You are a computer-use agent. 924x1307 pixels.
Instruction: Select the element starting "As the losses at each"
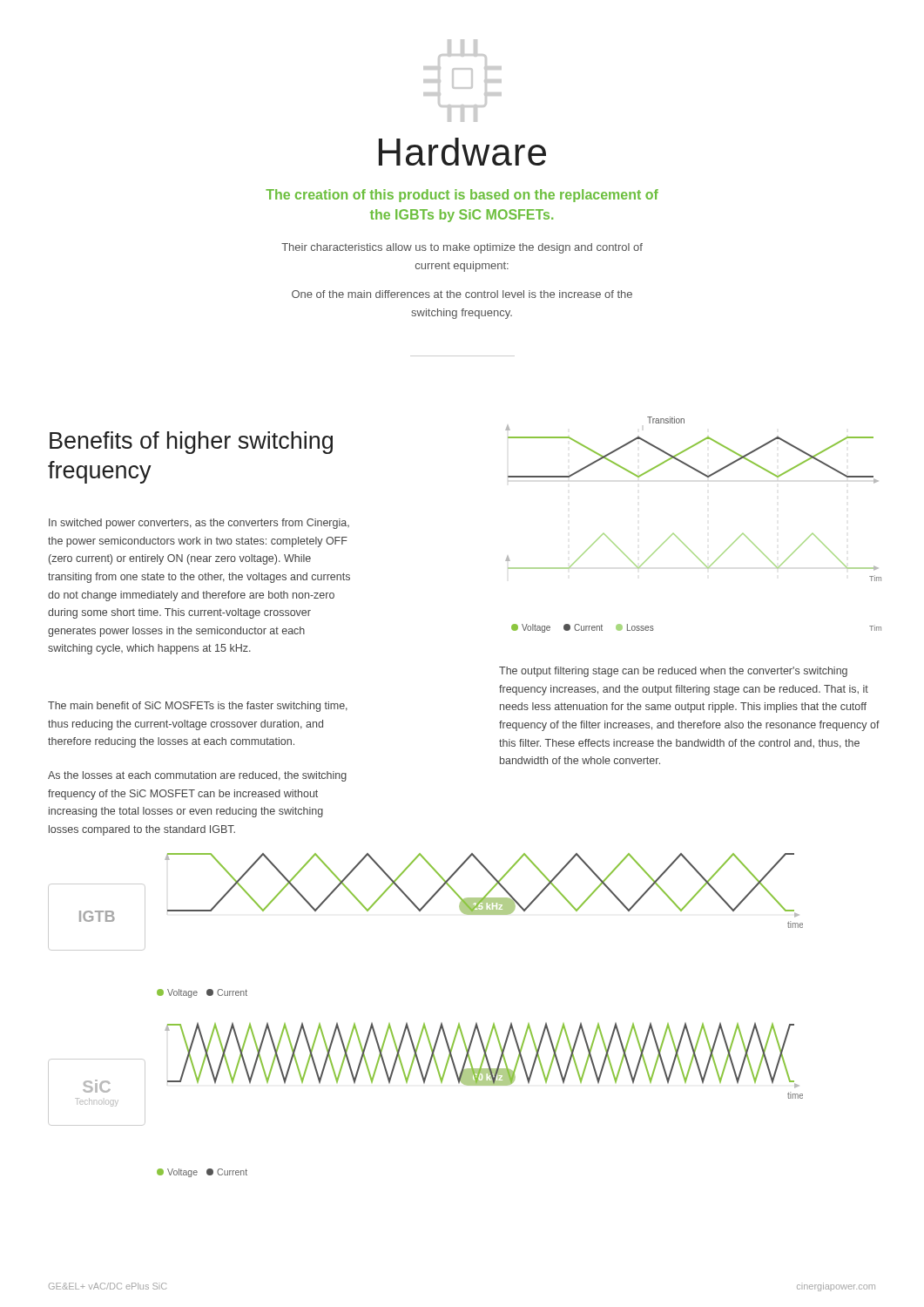(197, 802)
